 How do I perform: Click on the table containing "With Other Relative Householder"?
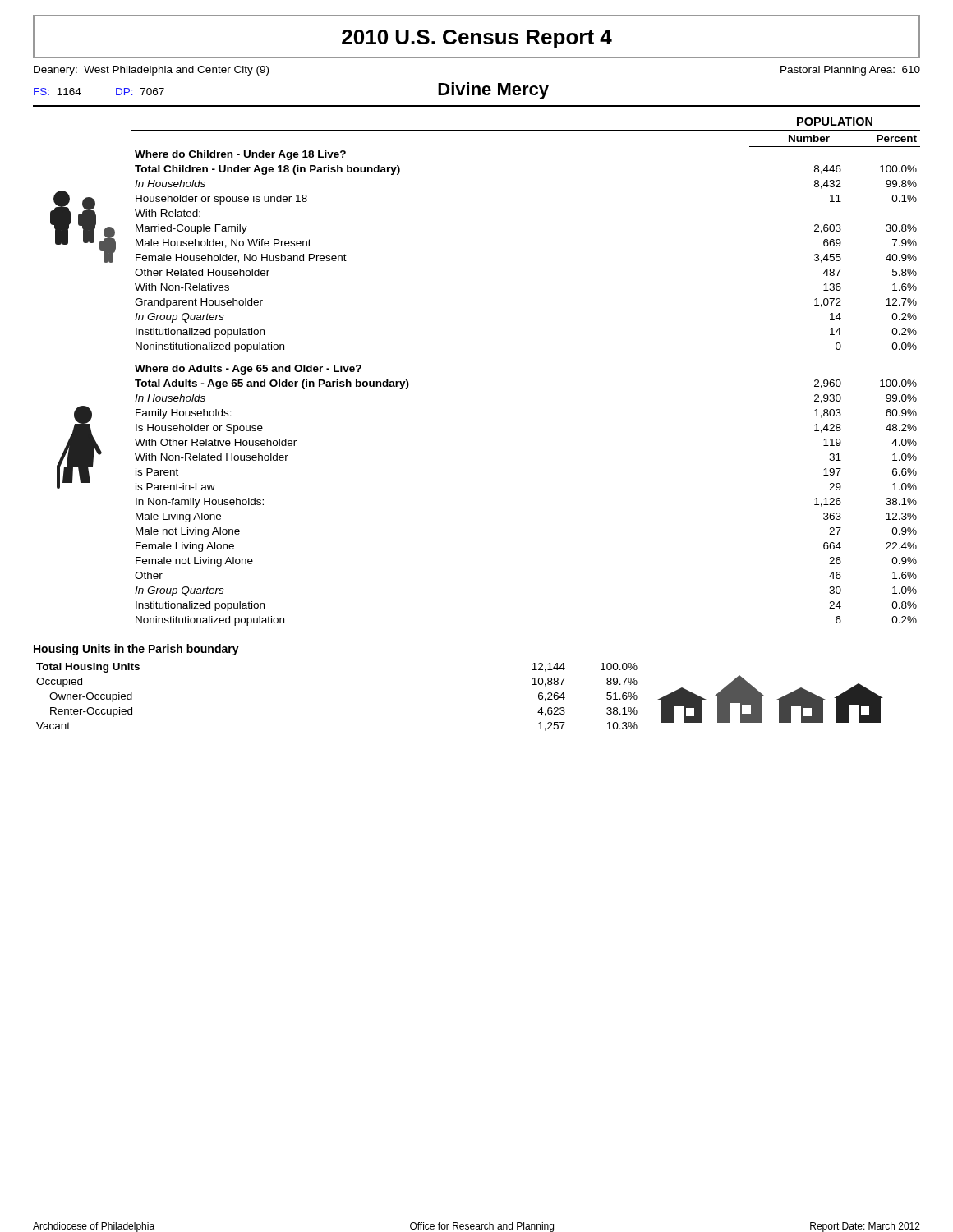click(526, 370)
